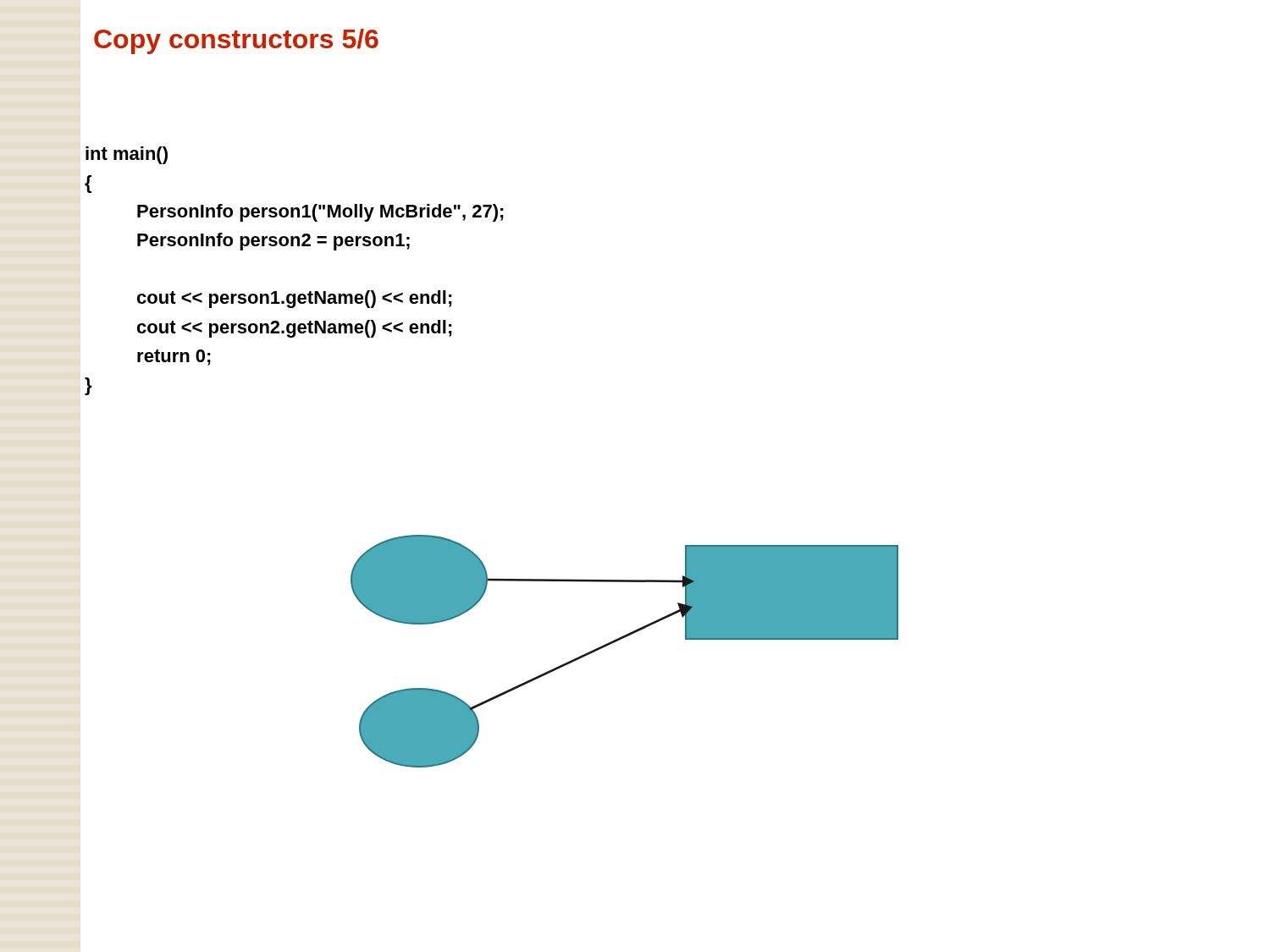1270x952 pixels.
Task: Find the illustration
Action: [x=601, y=653]
